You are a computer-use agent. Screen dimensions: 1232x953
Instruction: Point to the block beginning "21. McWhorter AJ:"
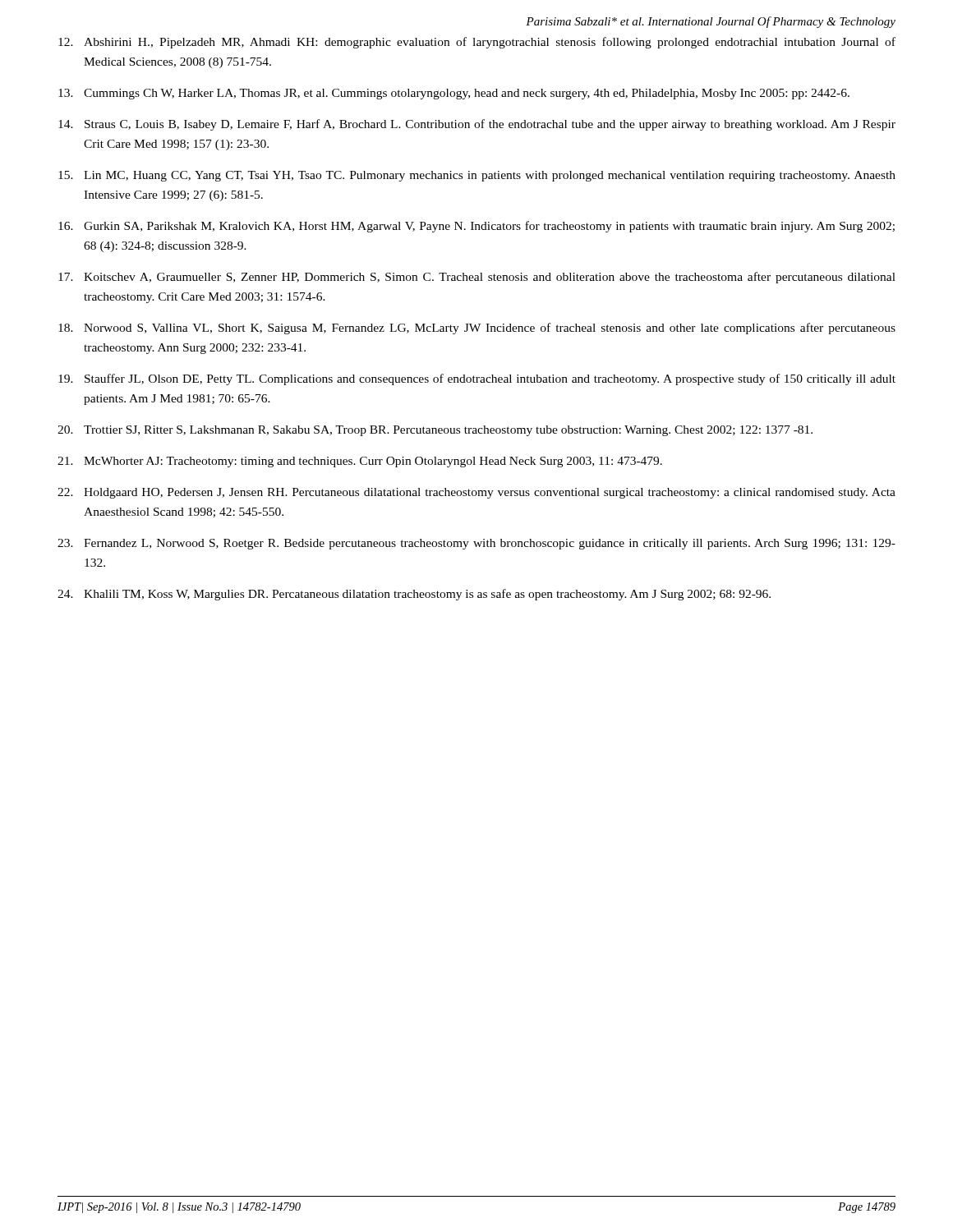476,461
